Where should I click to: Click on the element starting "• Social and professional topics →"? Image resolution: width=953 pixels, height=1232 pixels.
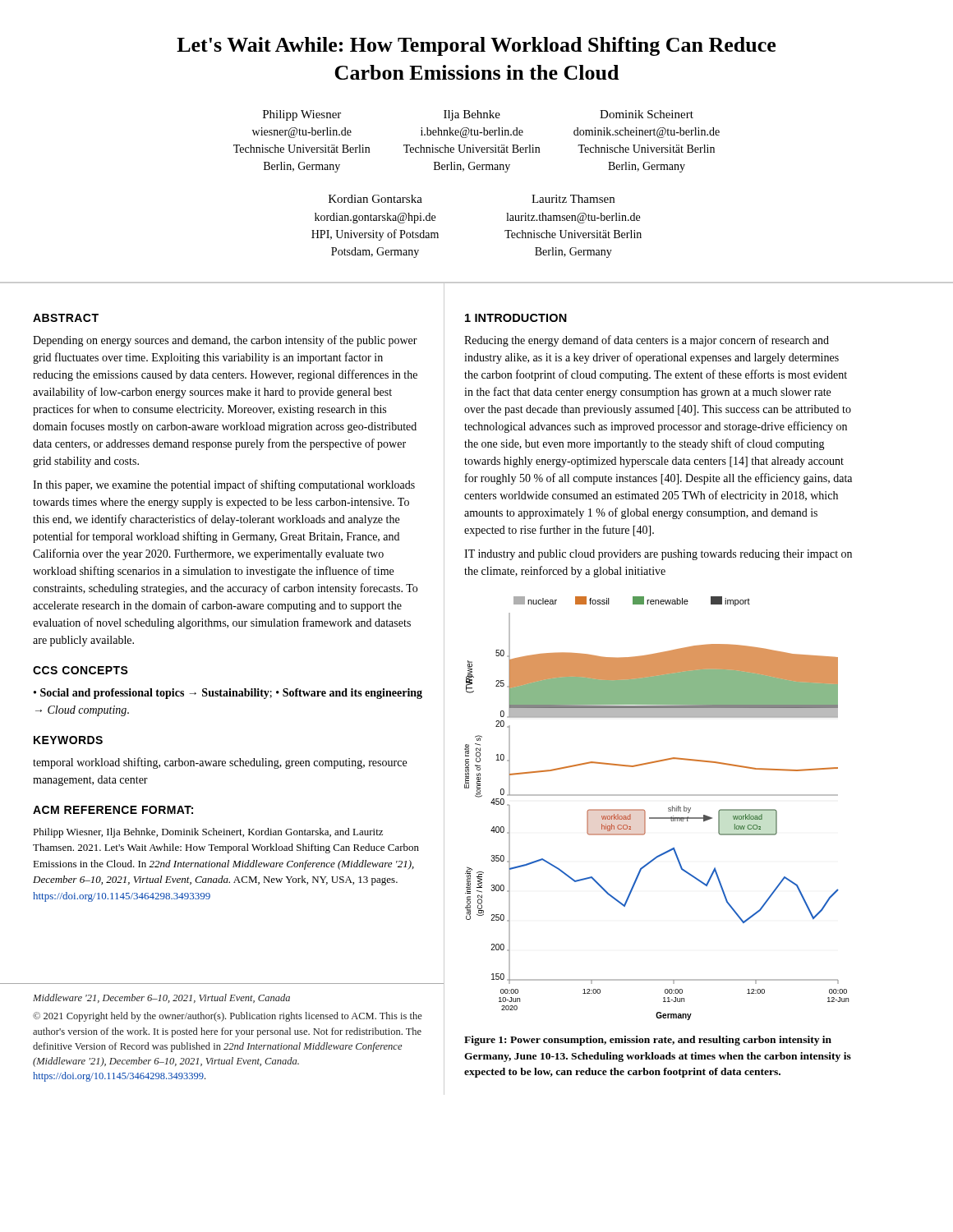click(228, 701)
